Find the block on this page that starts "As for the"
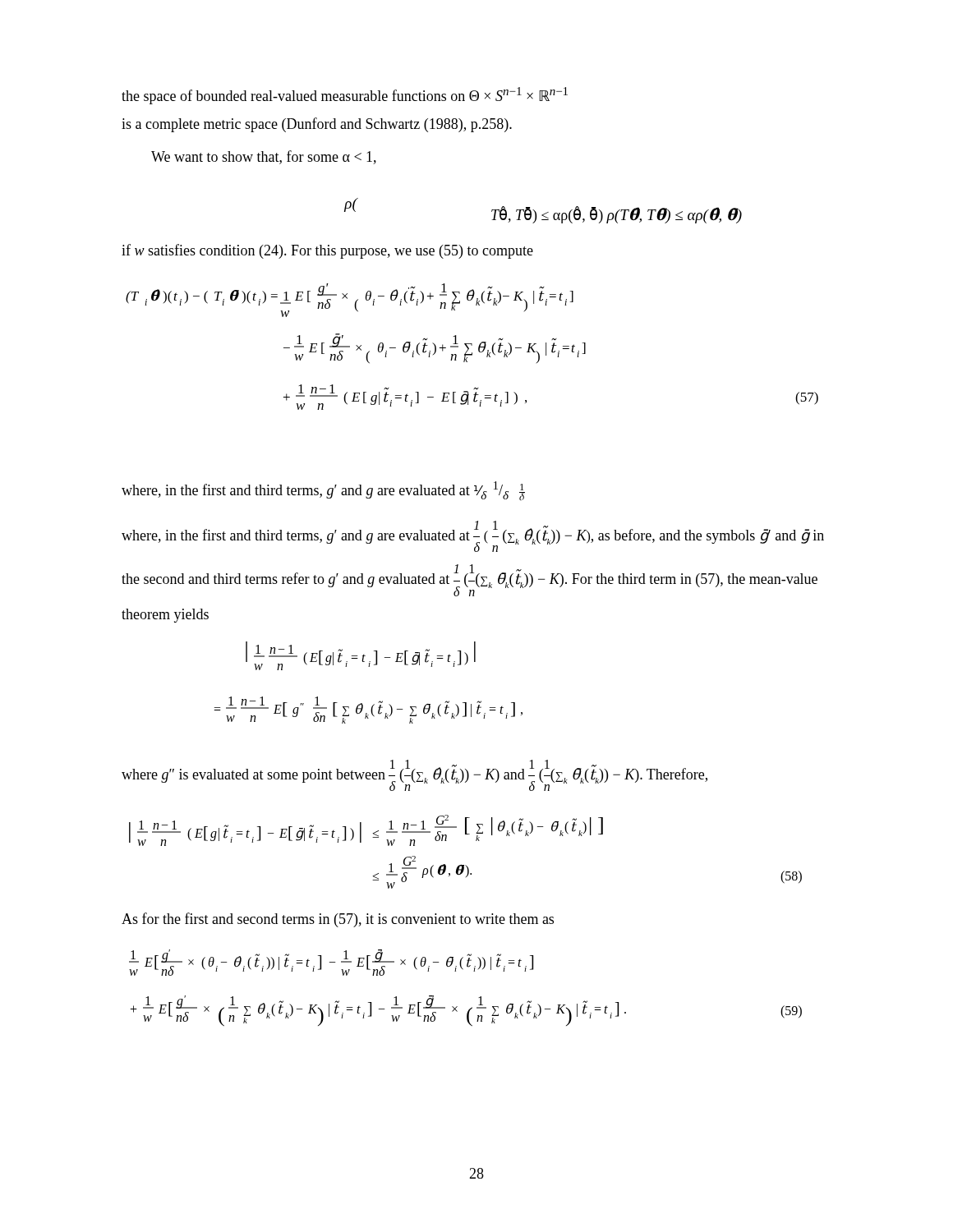This screenshot has height=1232, width=953. click(338, 919)
